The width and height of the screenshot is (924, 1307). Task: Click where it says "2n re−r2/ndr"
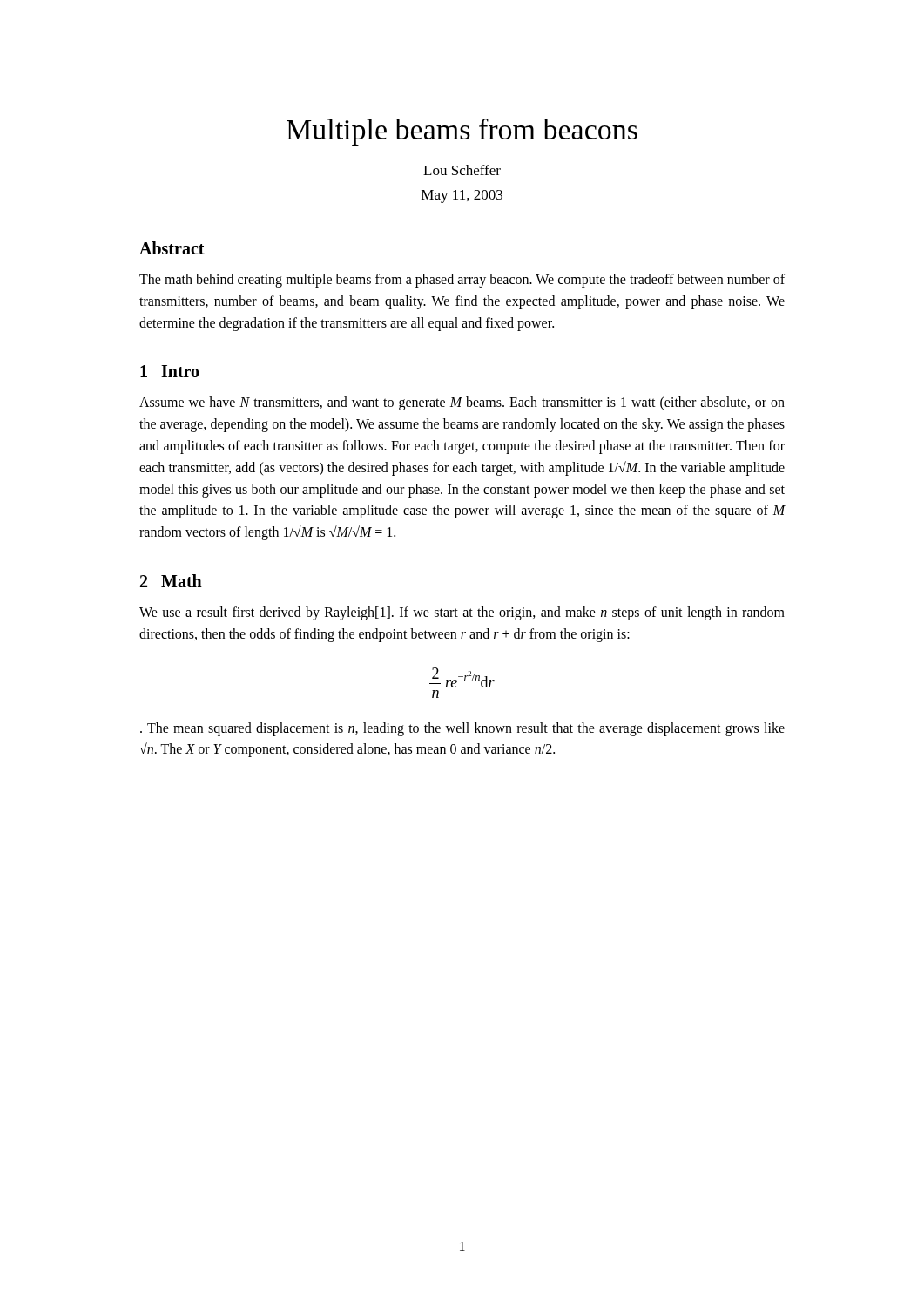[462, 683]
